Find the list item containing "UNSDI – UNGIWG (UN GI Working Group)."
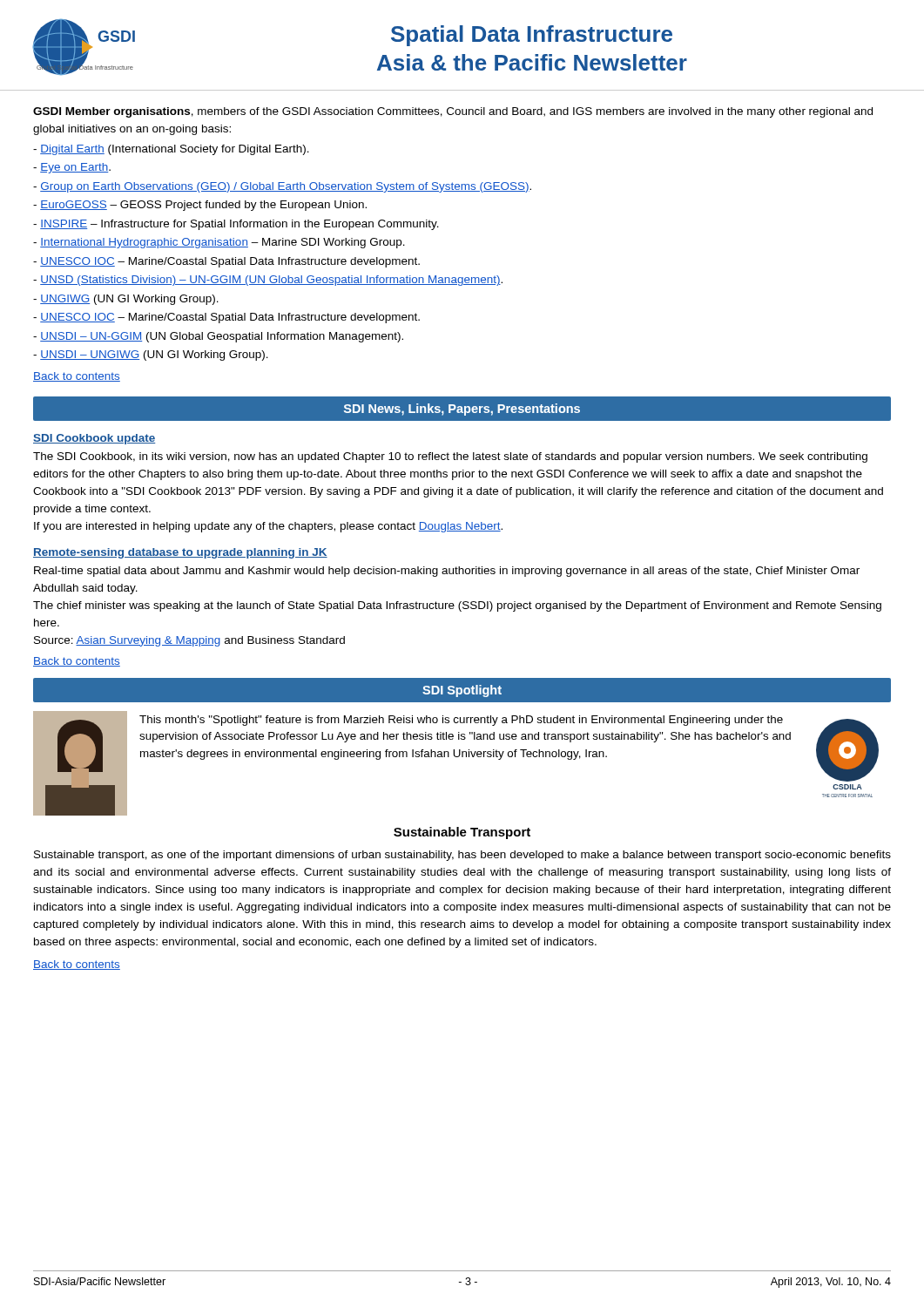Screen dimensions: 1307x924 pos(151,354)
